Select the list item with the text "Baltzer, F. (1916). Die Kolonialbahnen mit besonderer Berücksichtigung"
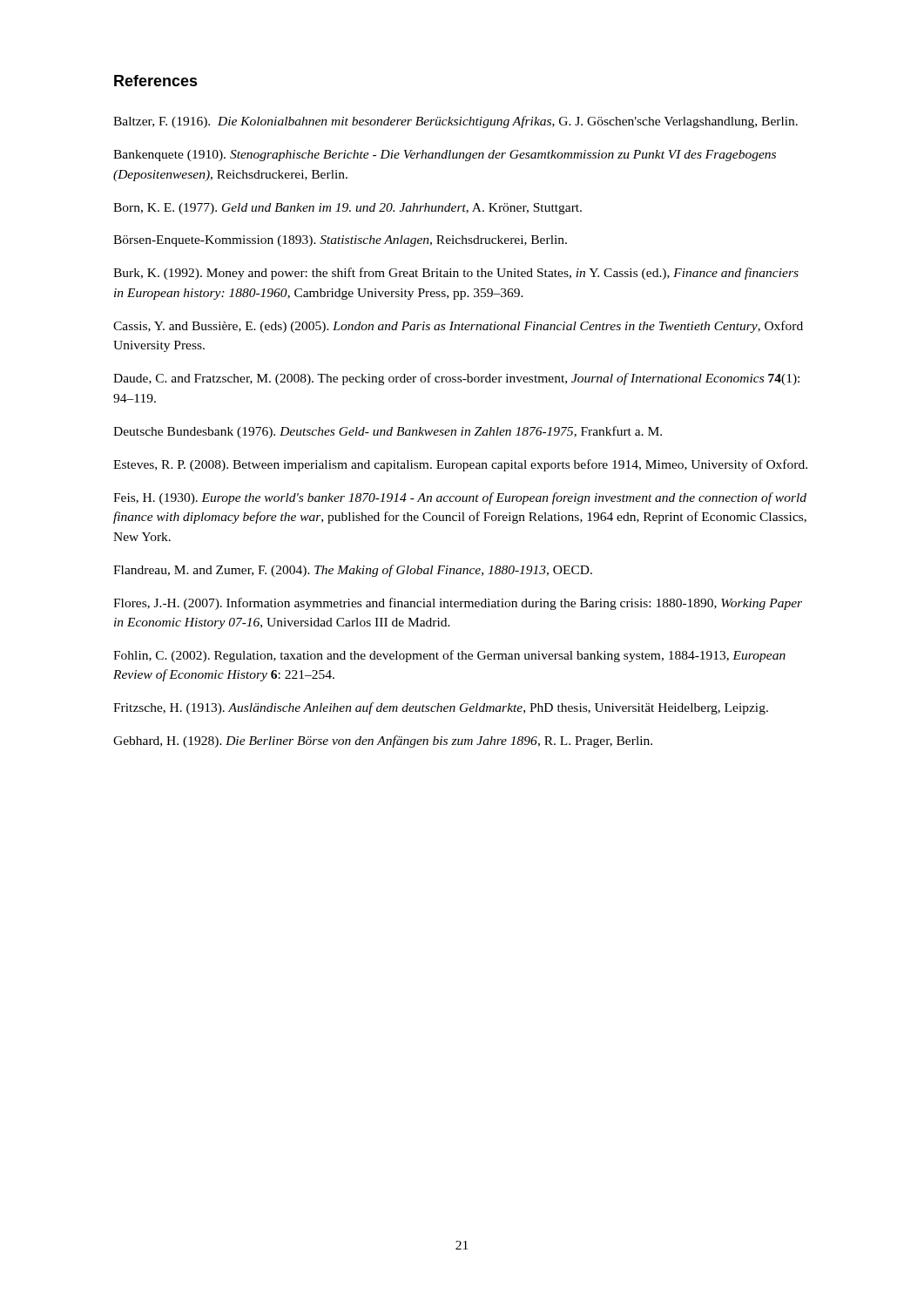The width and height of the screenshot is (924, 1307). click(x=462, y=121)
